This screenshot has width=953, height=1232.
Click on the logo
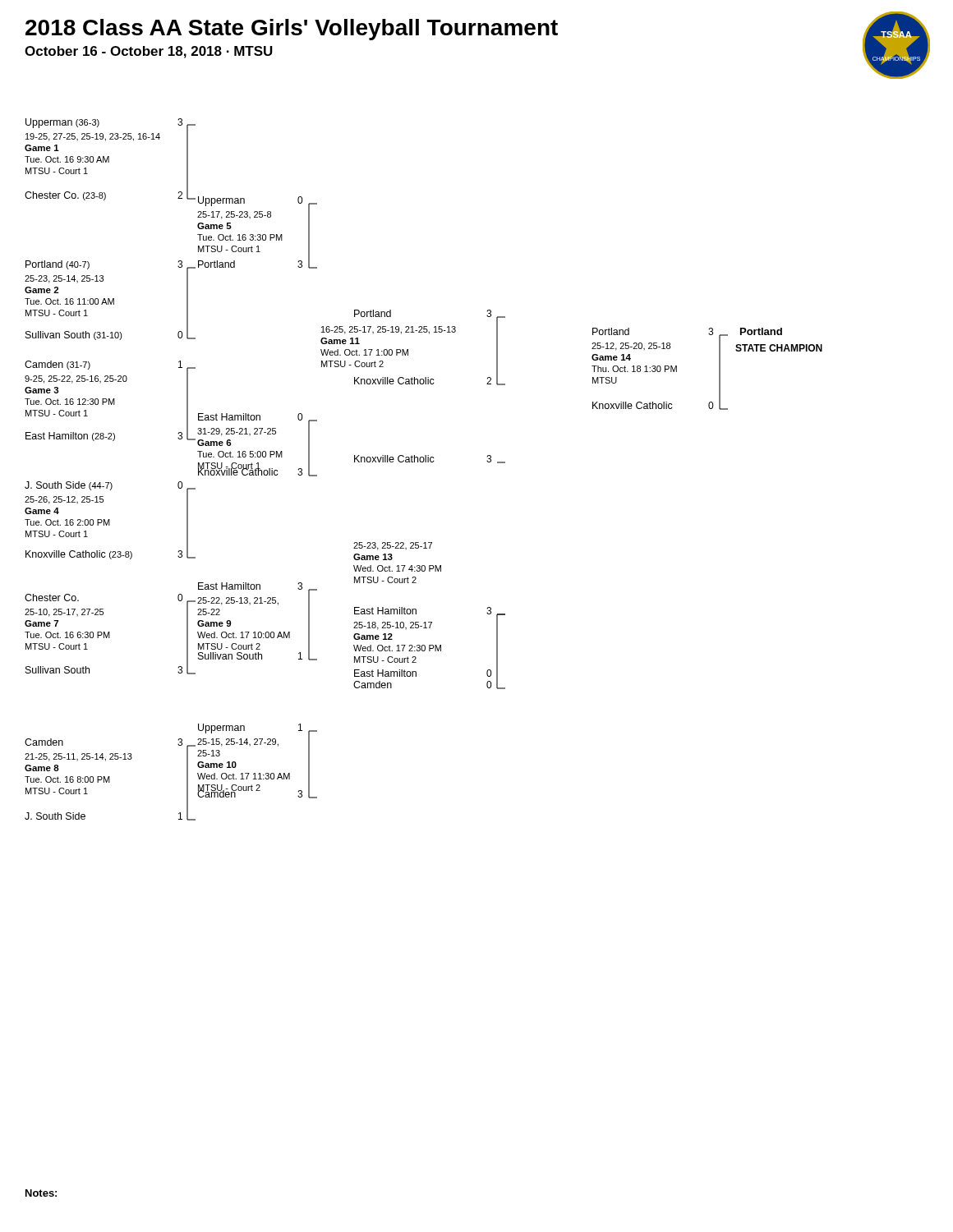click(896, 45)
